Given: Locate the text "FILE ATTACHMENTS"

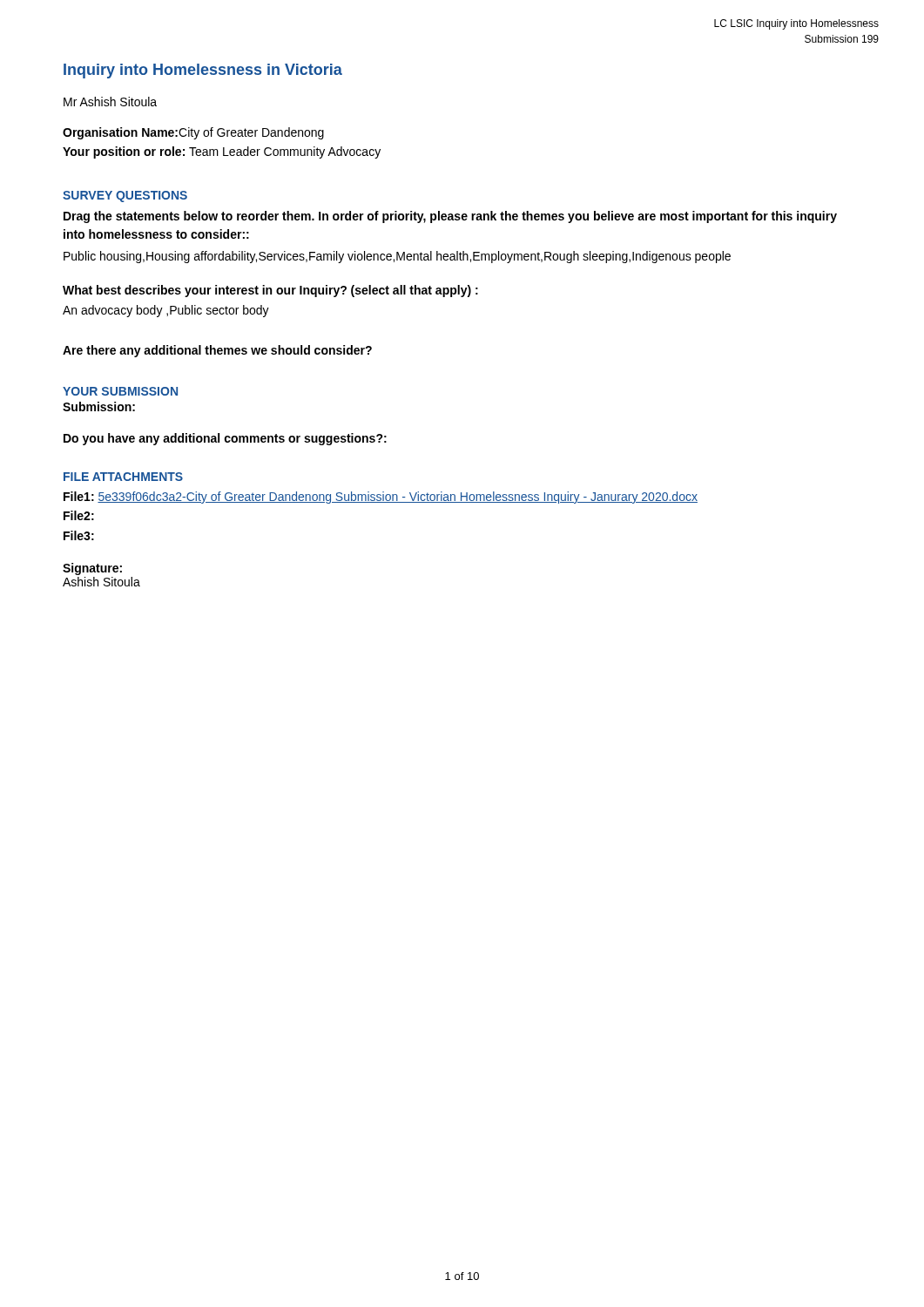Looking at the screenshot, I should coord(123,476).
